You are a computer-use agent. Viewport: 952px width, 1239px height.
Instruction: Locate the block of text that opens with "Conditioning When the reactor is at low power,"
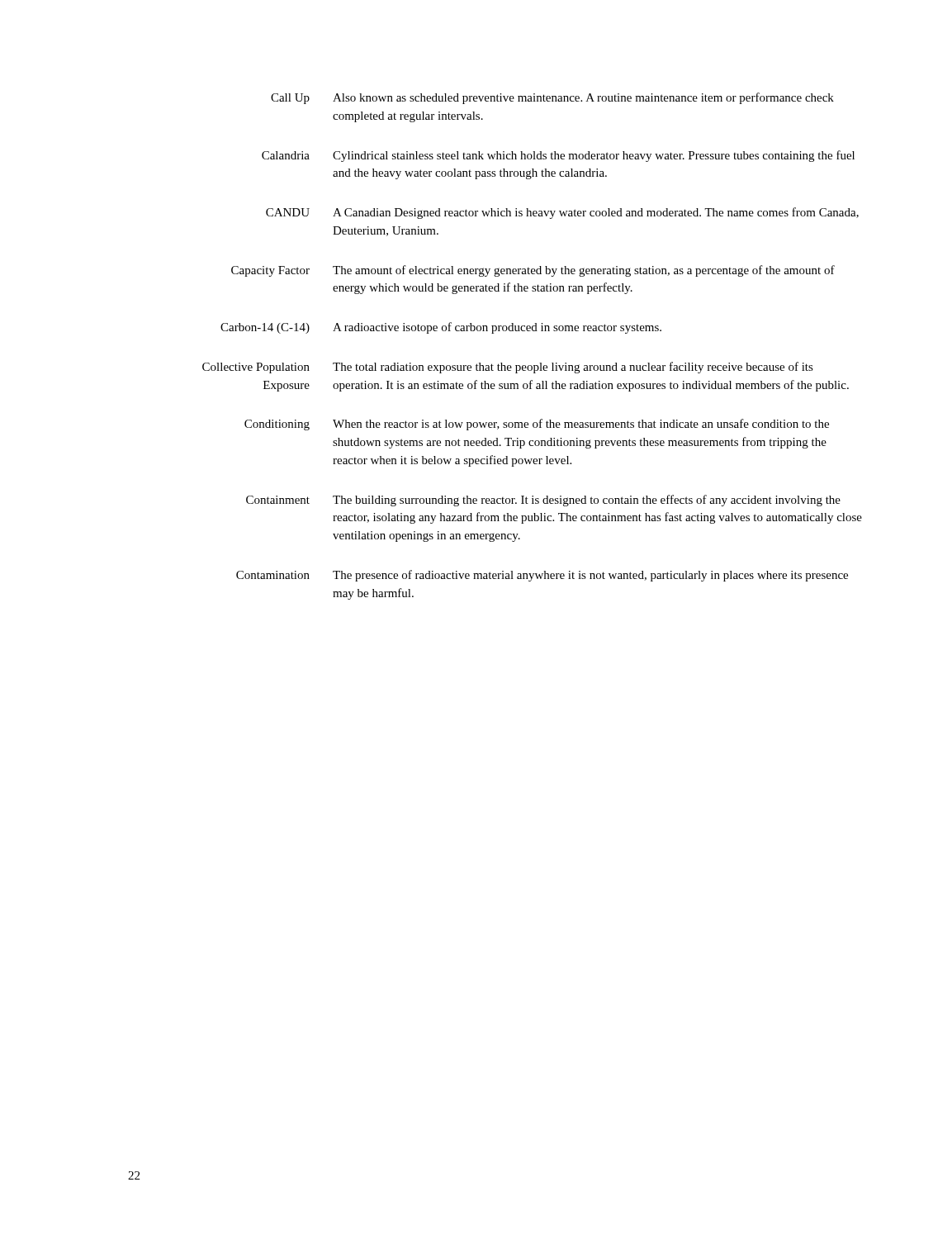(x=495, y=443)
